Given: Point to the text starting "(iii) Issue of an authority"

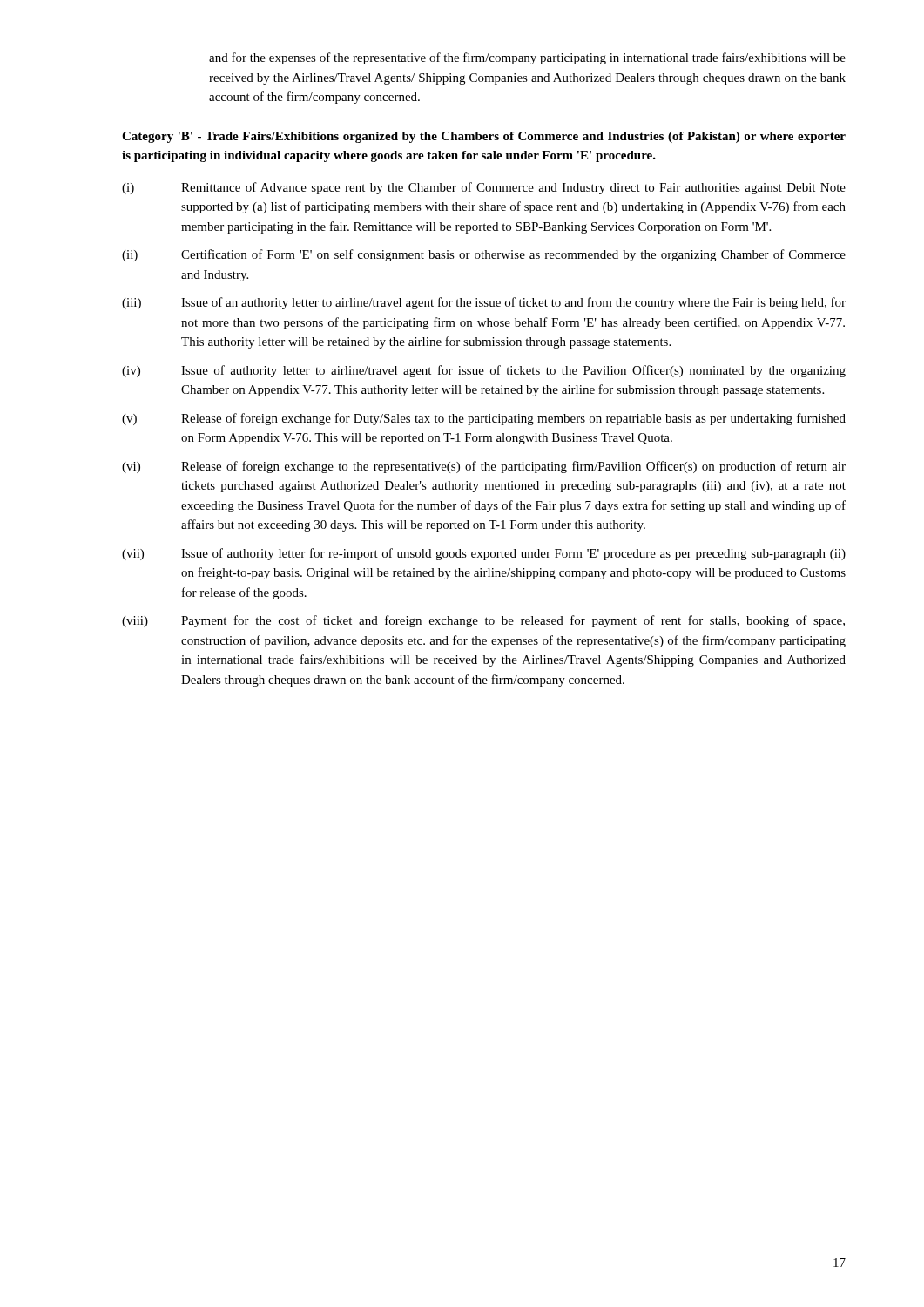Looking at the screenshot, I should click(x=484, y=322).
